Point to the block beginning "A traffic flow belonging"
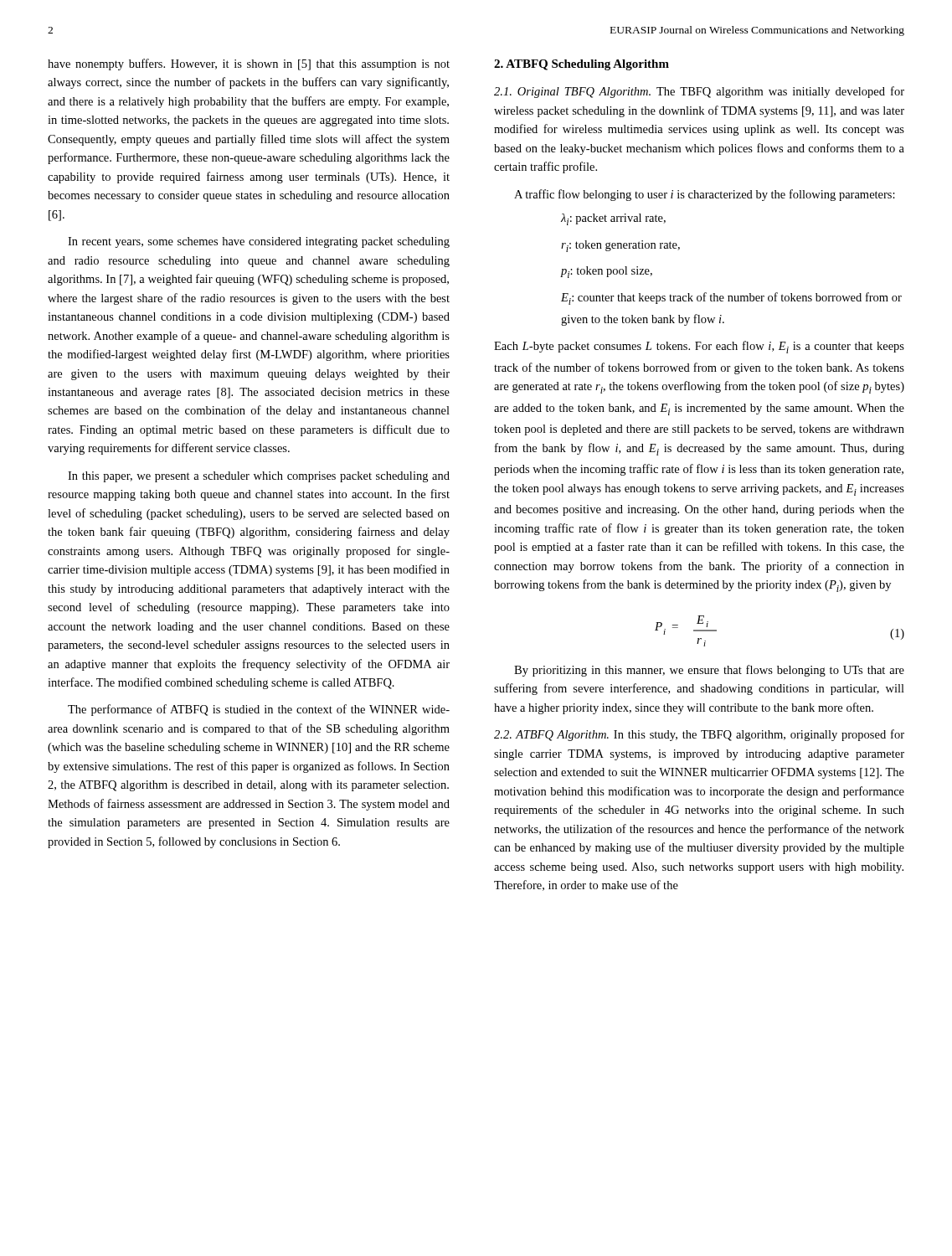 [x=699, y=194]
